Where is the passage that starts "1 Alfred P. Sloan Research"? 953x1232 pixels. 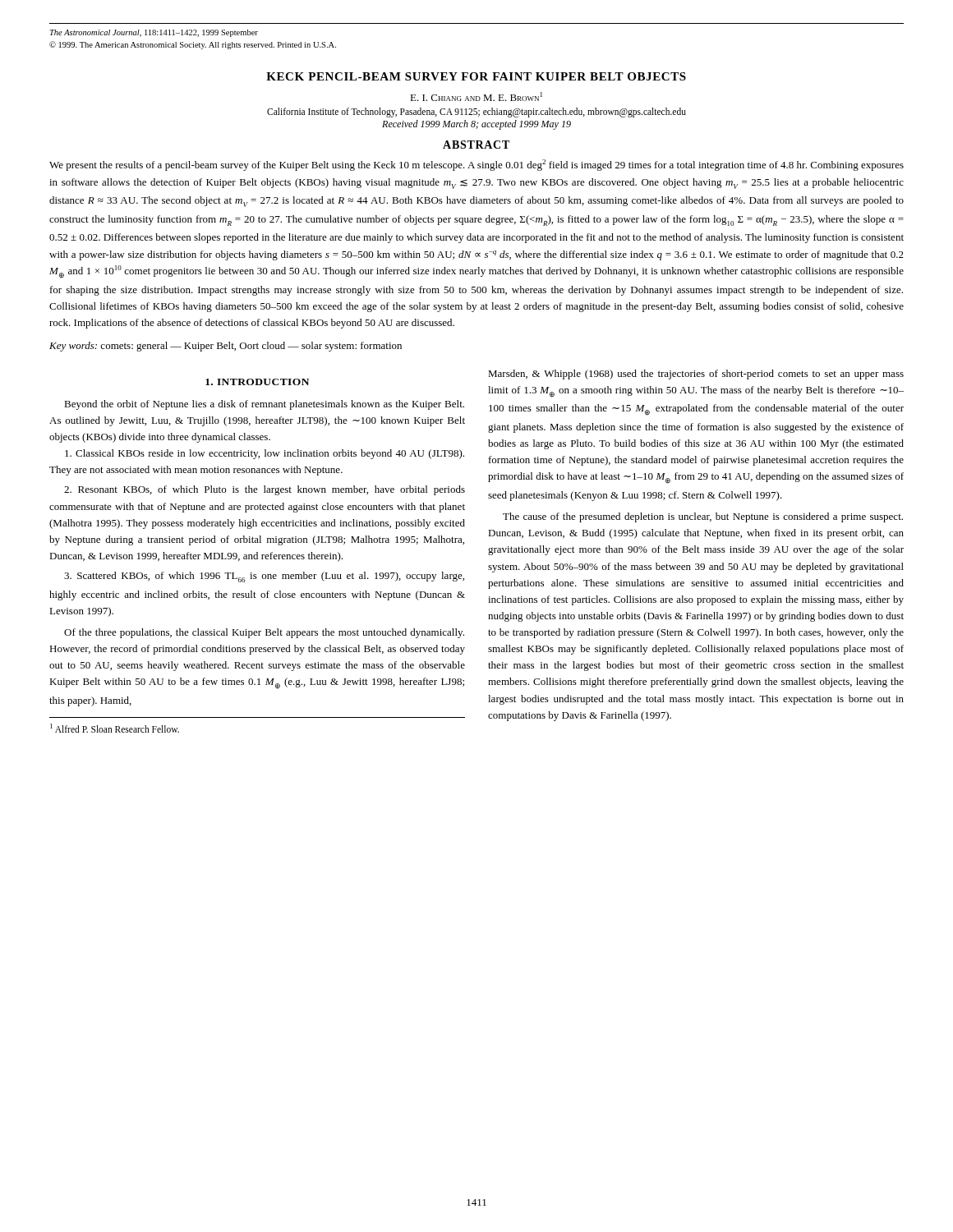[114, 728]
